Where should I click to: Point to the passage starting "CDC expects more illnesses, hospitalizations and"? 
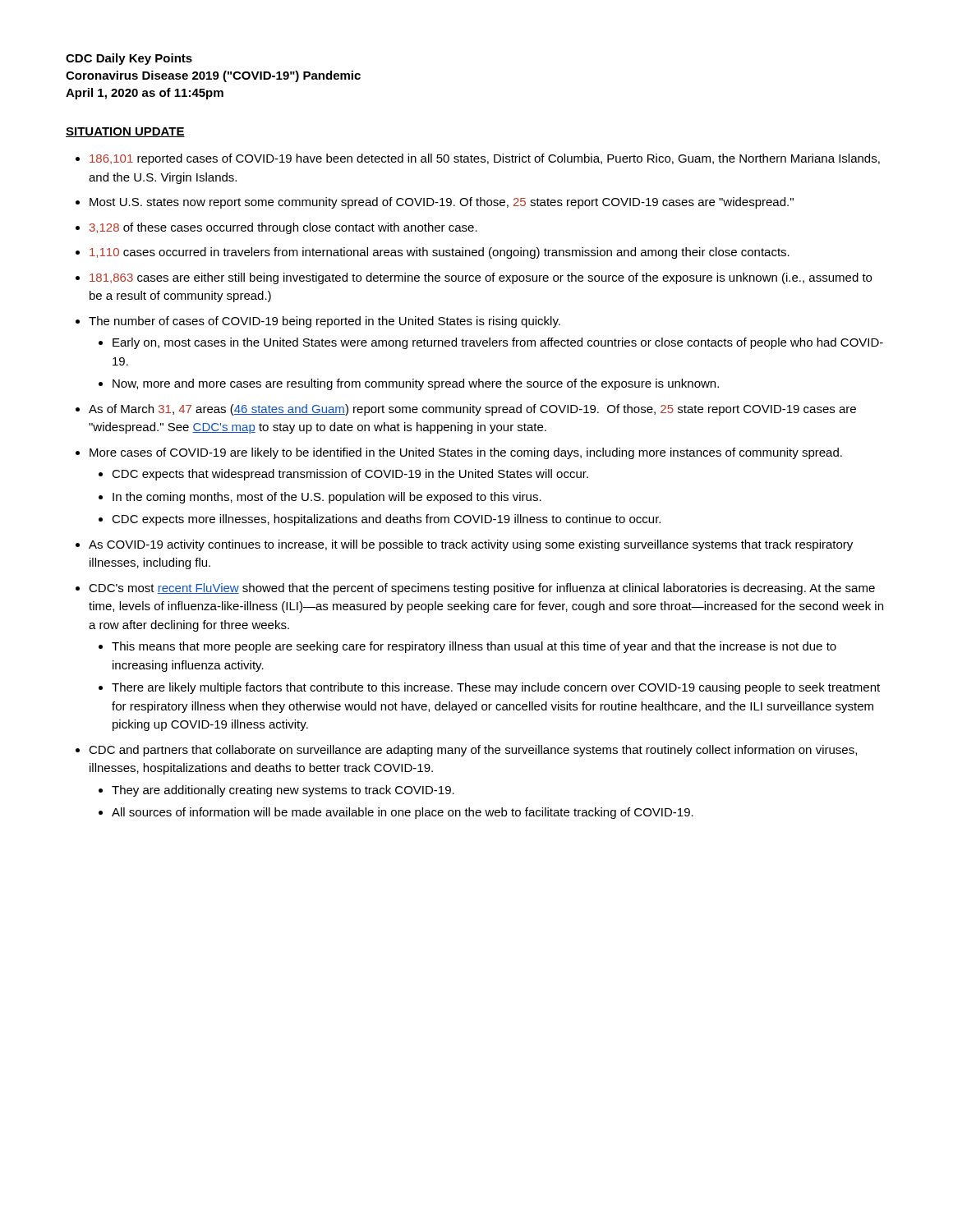click(387, 519)
